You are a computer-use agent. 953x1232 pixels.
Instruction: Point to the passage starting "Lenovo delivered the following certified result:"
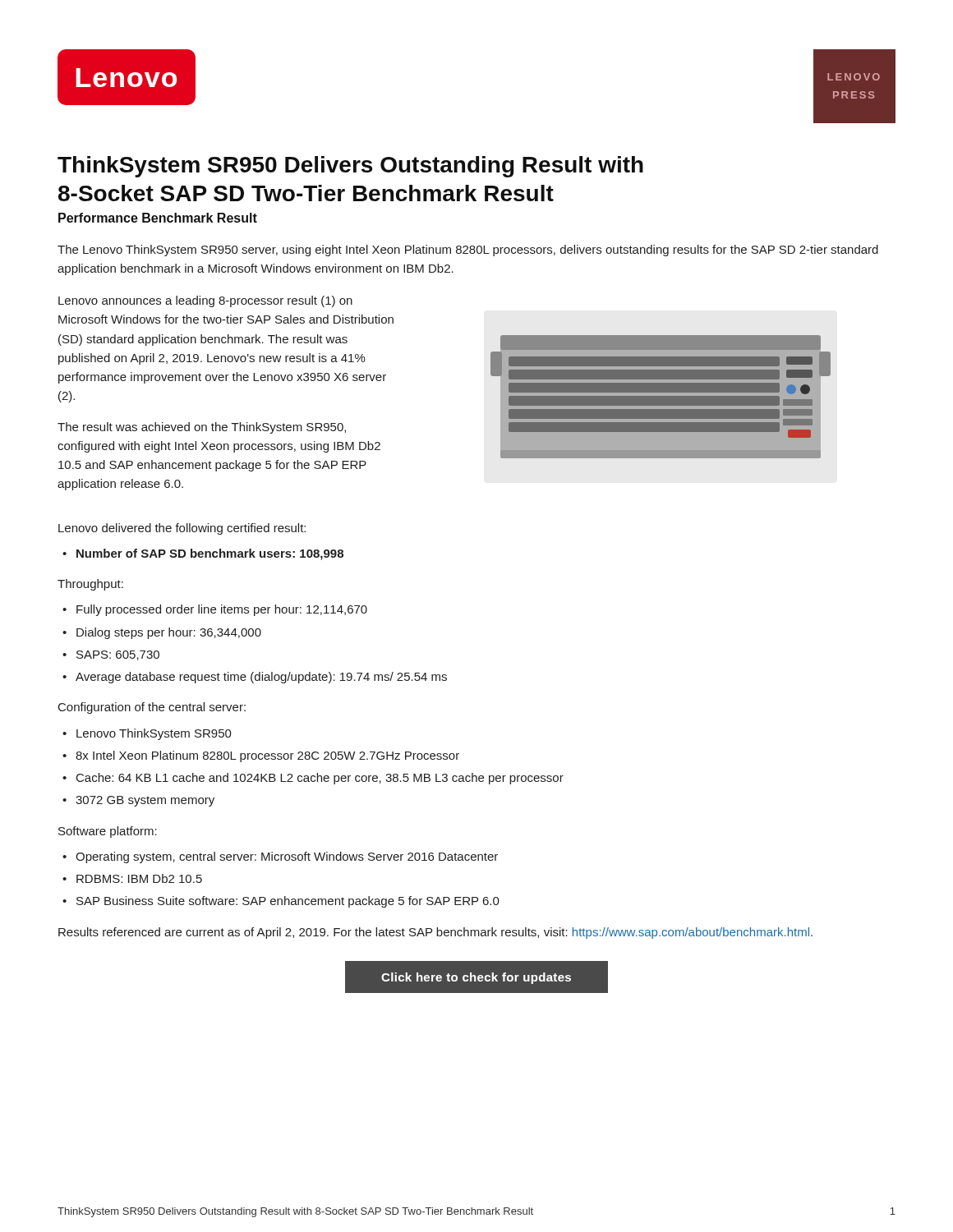(x=182, y=529)
